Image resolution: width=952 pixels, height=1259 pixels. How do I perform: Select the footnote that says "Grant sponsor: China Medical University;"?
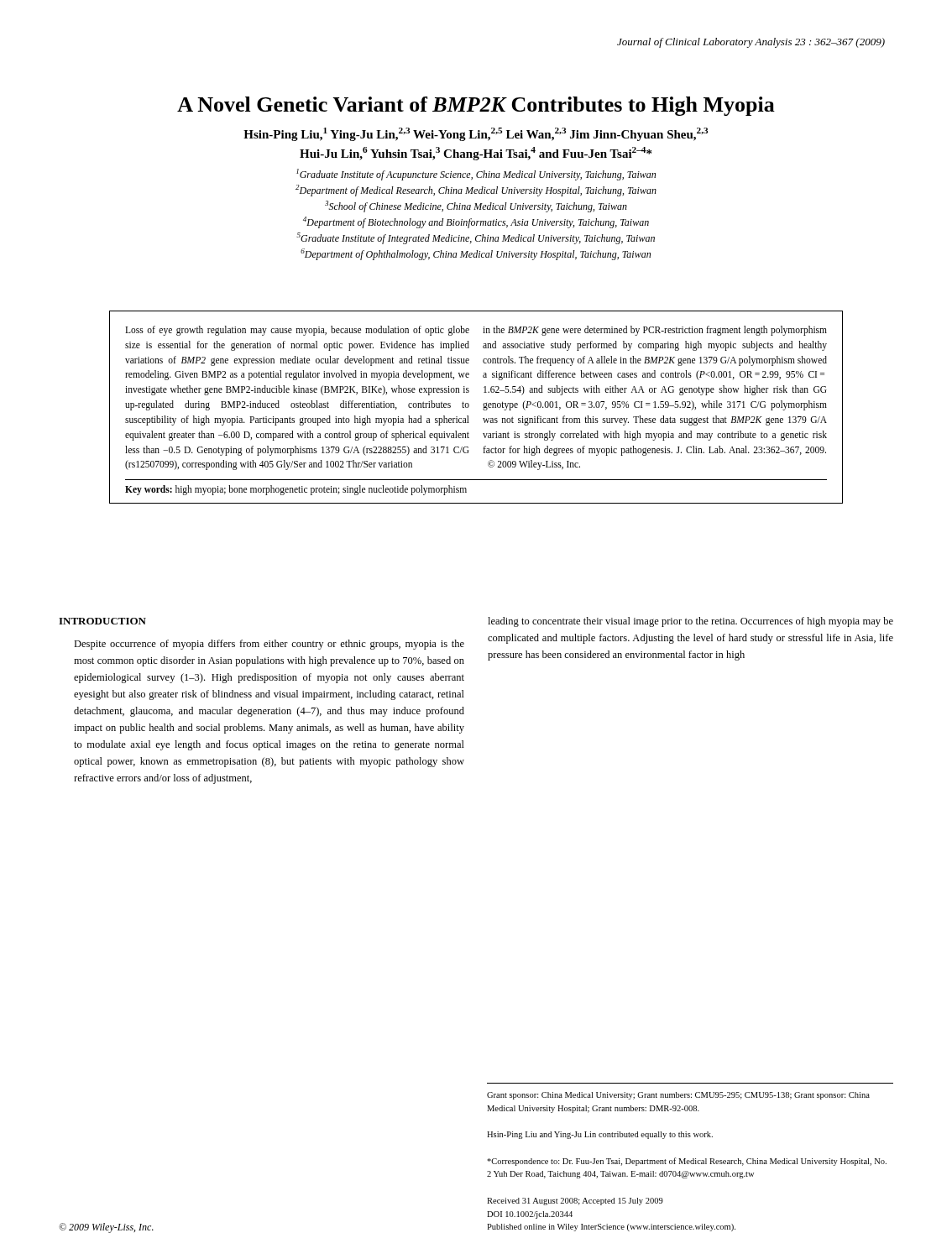tap(687, 1161)
